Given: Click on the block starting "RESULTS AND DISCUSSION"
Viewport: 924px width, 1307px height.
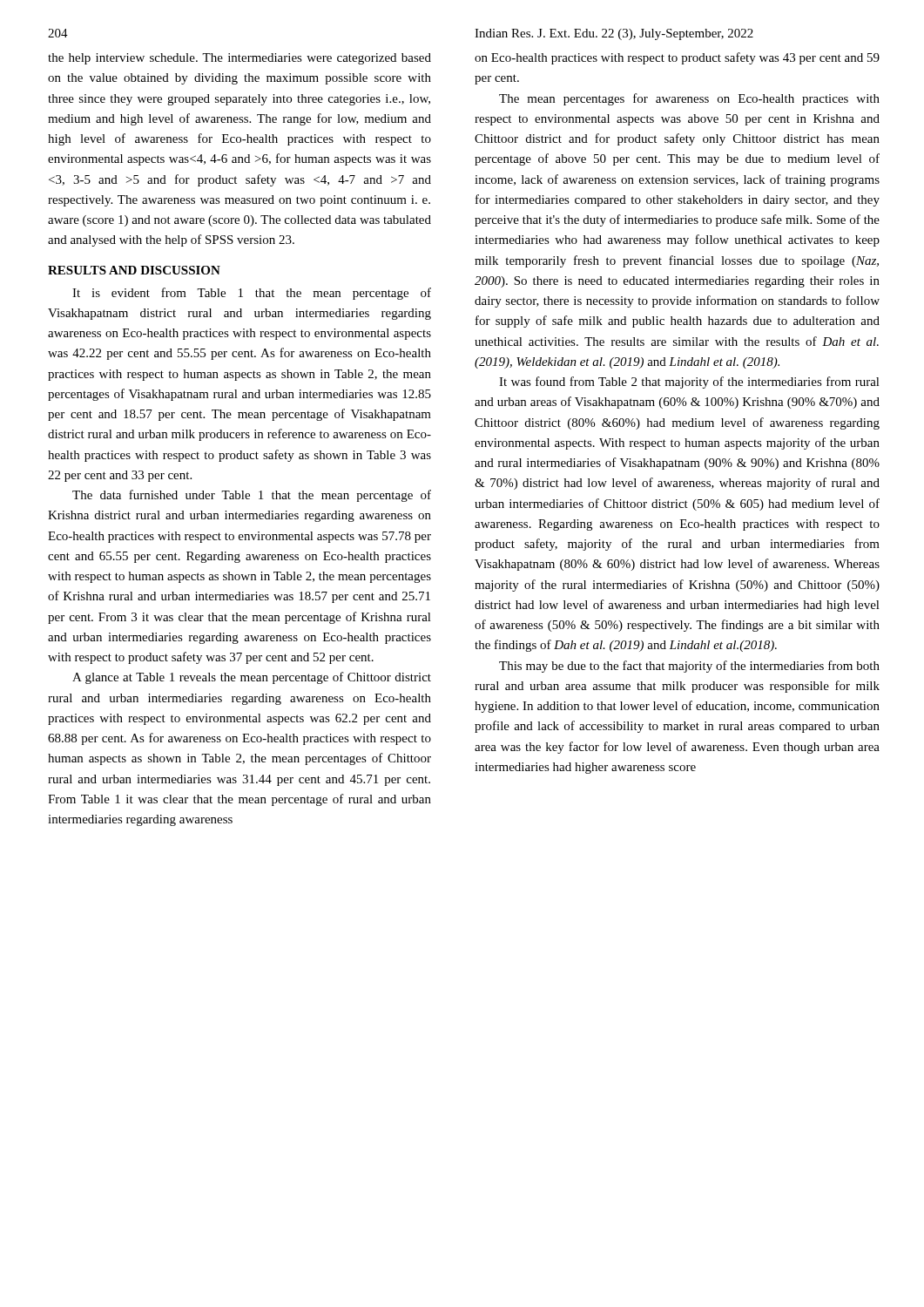Looking at the screenshot, I should [134, 270].
